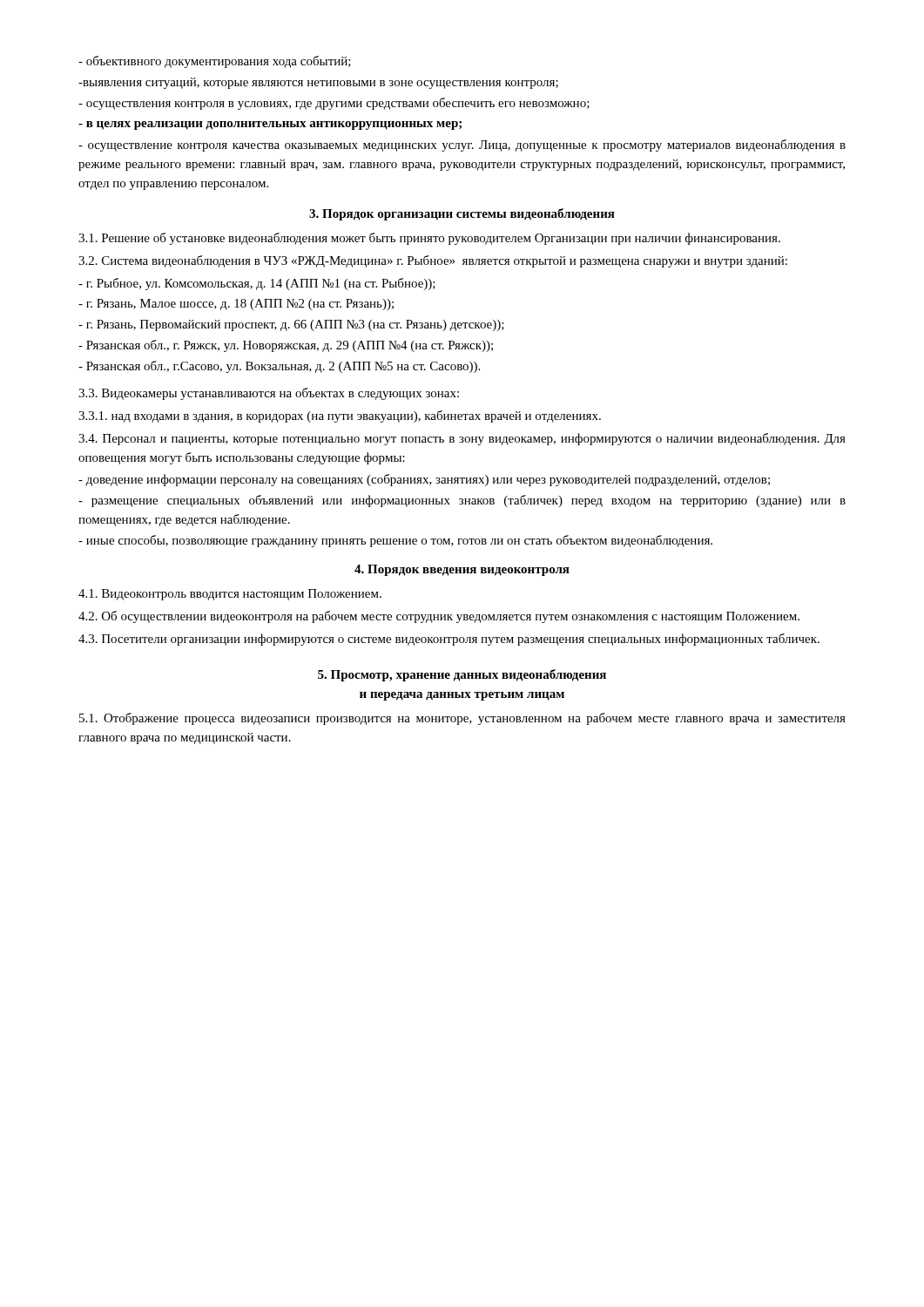Select the list item containing "Рязанская обл., г. Ряжск, ул. Новоряжская, д. 29"
Viewport: 924px width, 1307px height.
point(286,345)
